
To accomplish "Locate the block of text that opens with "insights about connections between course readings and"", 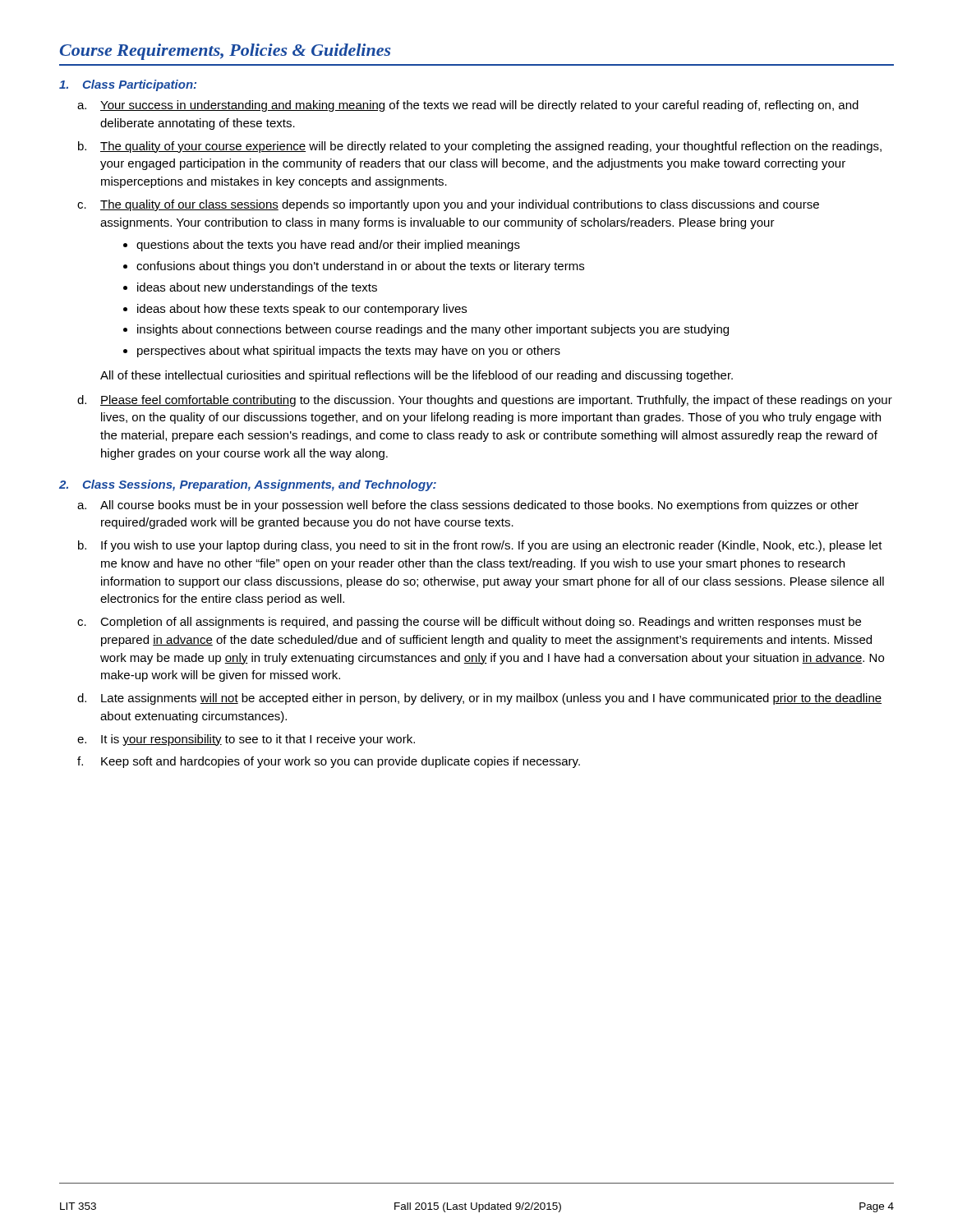I will pos(433,329).
